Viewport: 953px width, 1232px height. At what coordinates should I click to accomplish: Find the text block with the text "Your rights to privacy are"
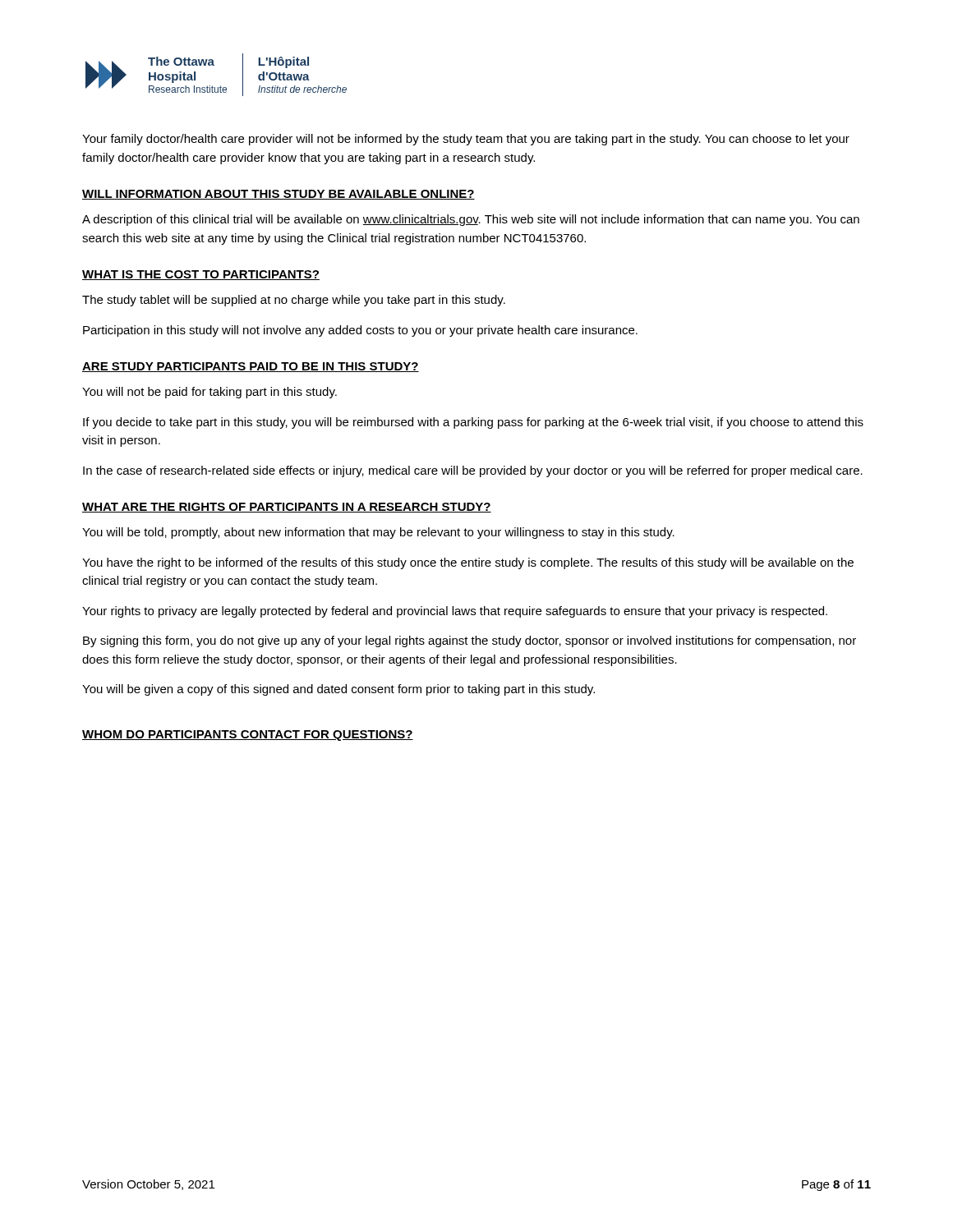(476, 611)
